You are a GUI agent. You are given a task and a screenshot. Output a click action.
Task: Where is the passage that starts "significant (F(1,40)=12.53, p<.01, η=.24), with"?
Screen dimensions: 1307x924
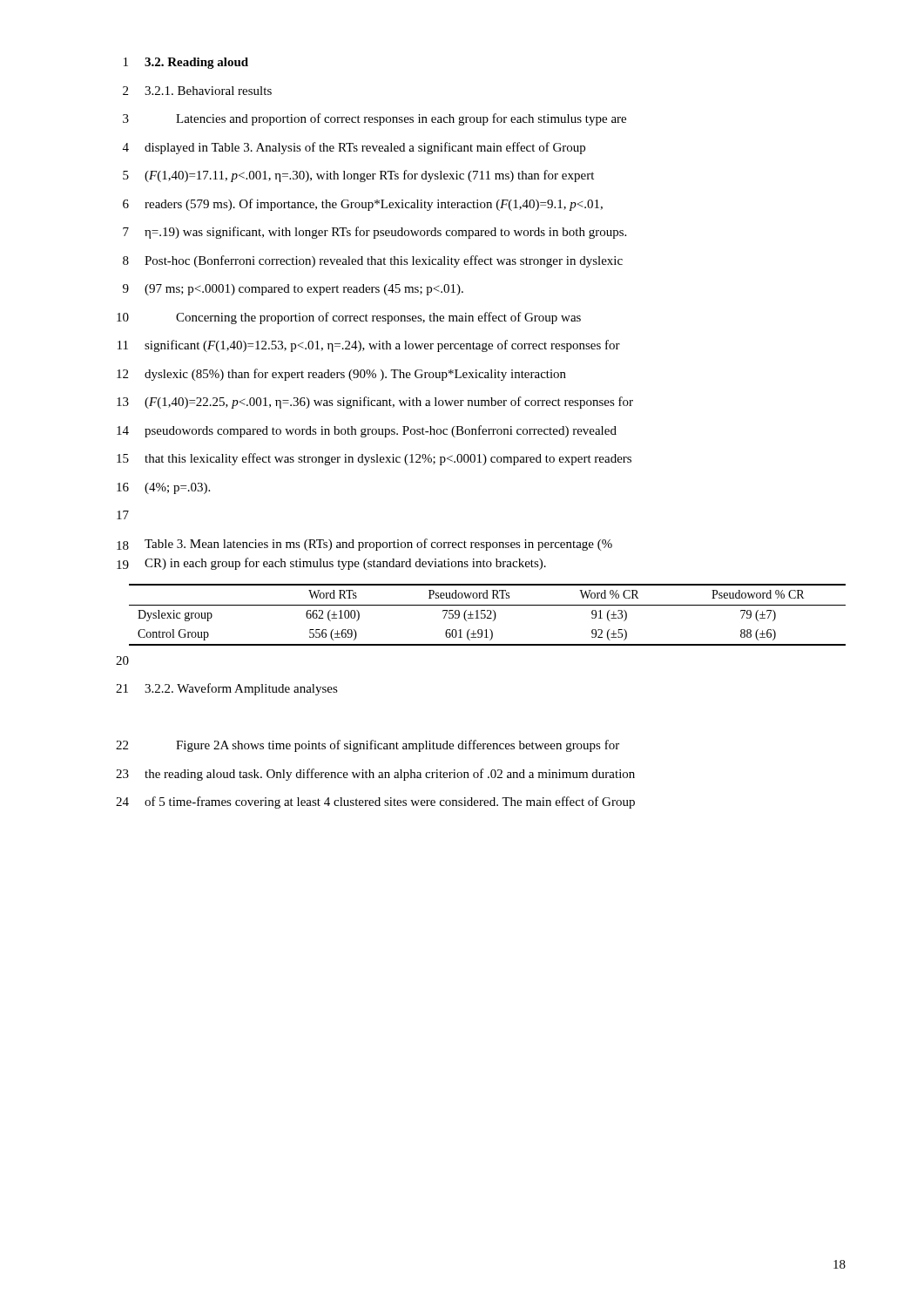click(382, 345)
